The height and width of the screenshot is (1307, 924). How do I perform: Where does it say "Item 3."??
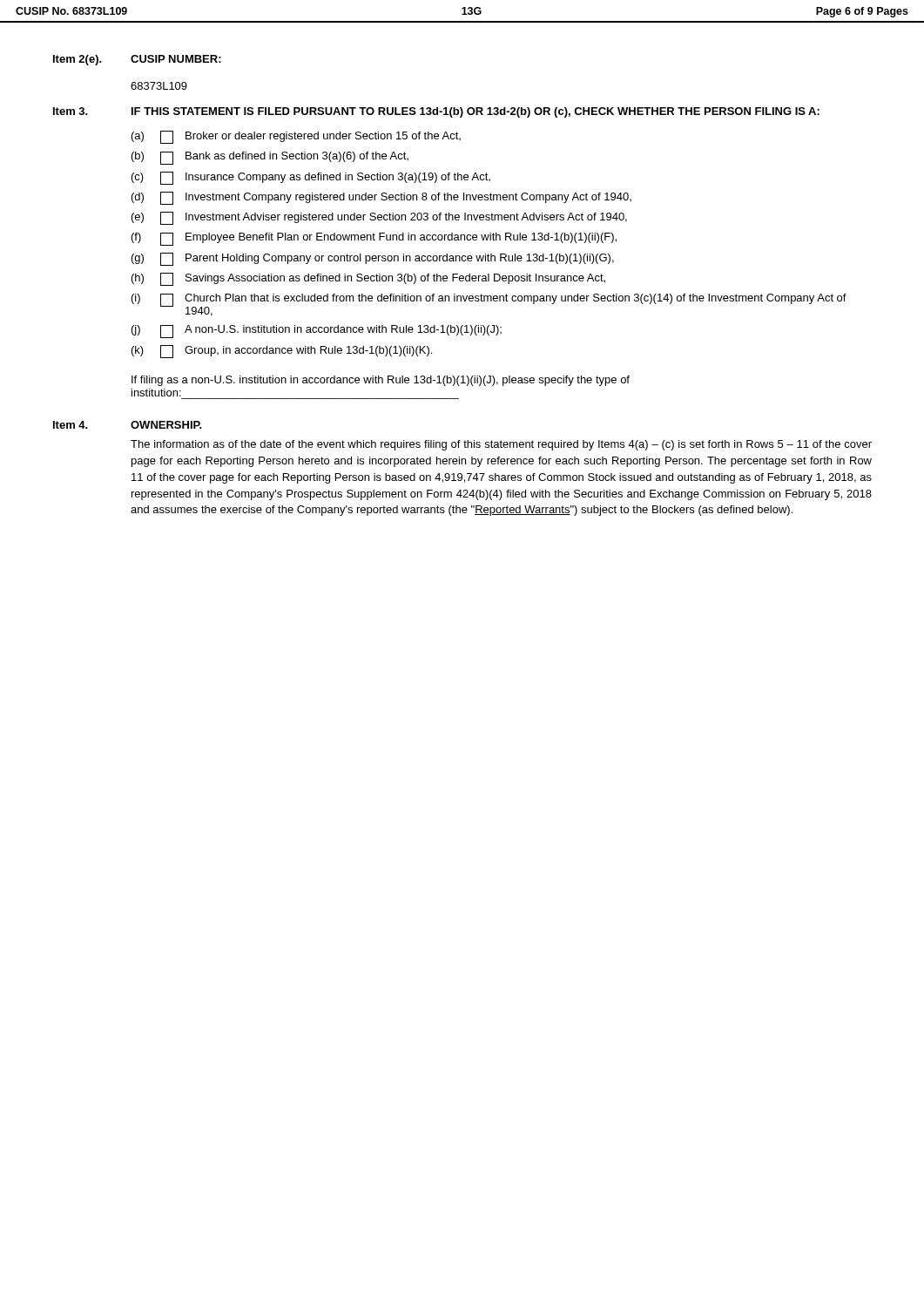[70, 111]
